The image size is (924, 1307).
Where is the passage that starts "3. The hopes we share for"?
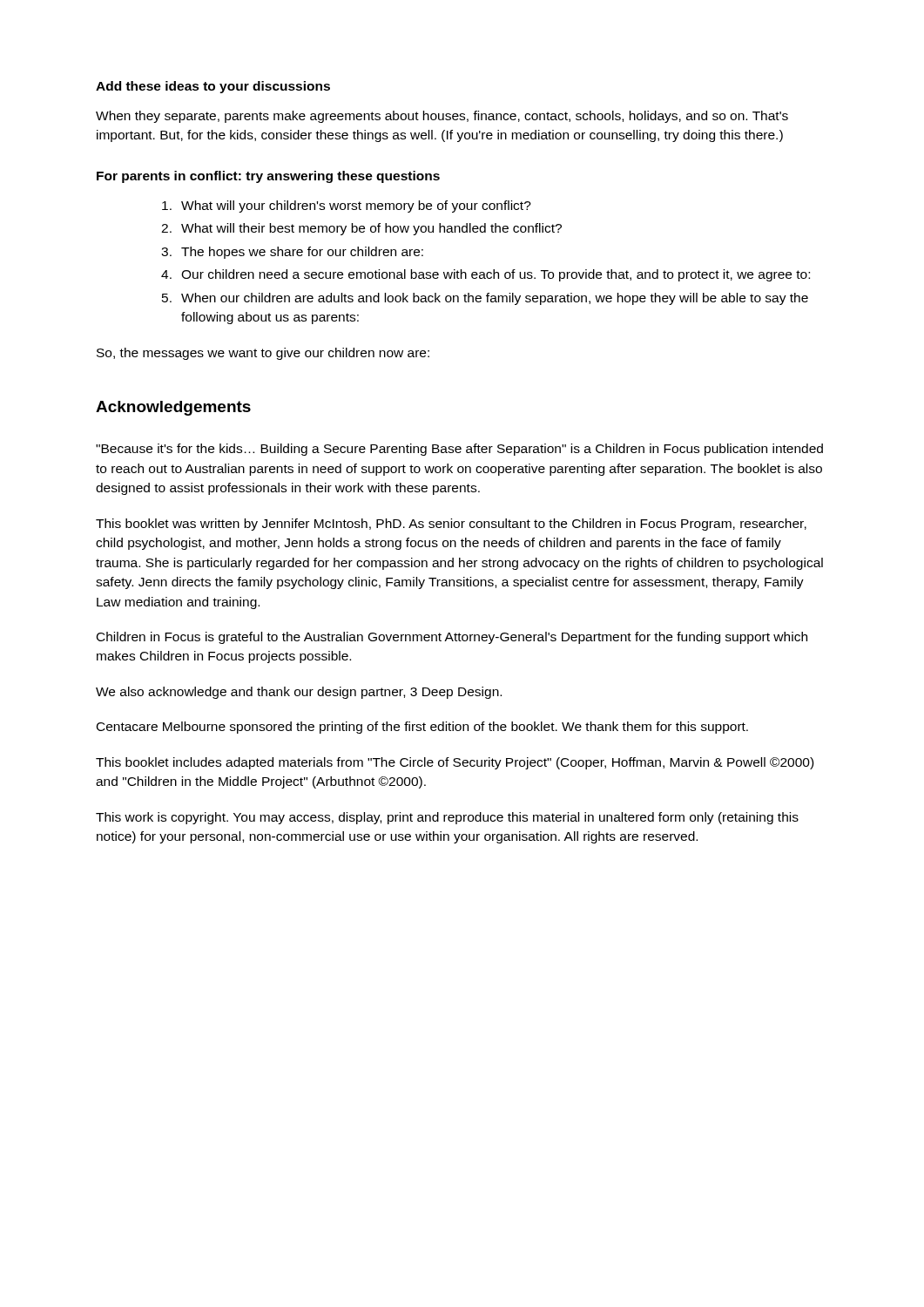pyautogui.click(x=292, y=253)
